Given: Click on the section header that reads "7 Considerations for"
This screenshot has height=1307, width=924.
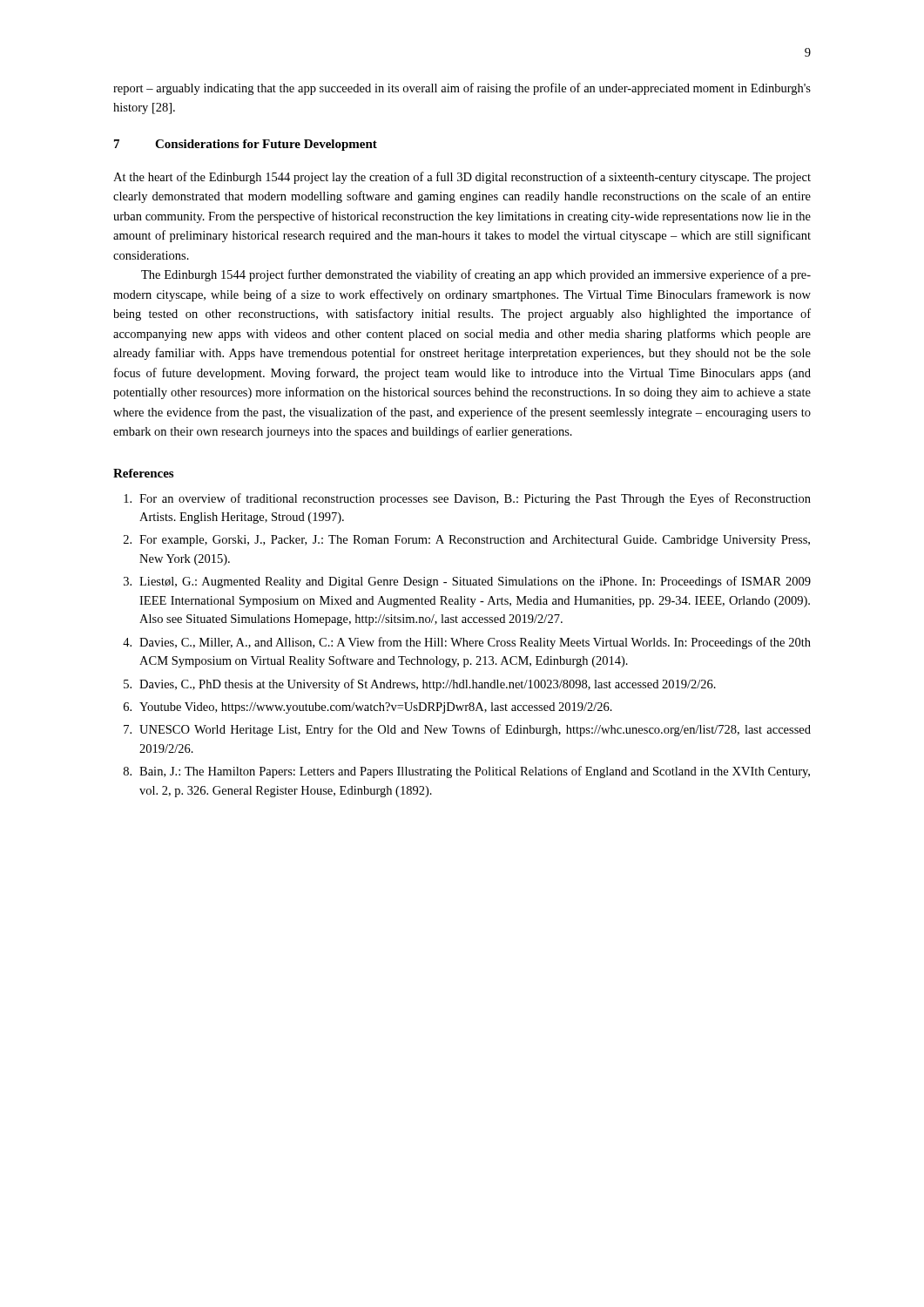Looking at the screenshot, I should tap(245, 144).
